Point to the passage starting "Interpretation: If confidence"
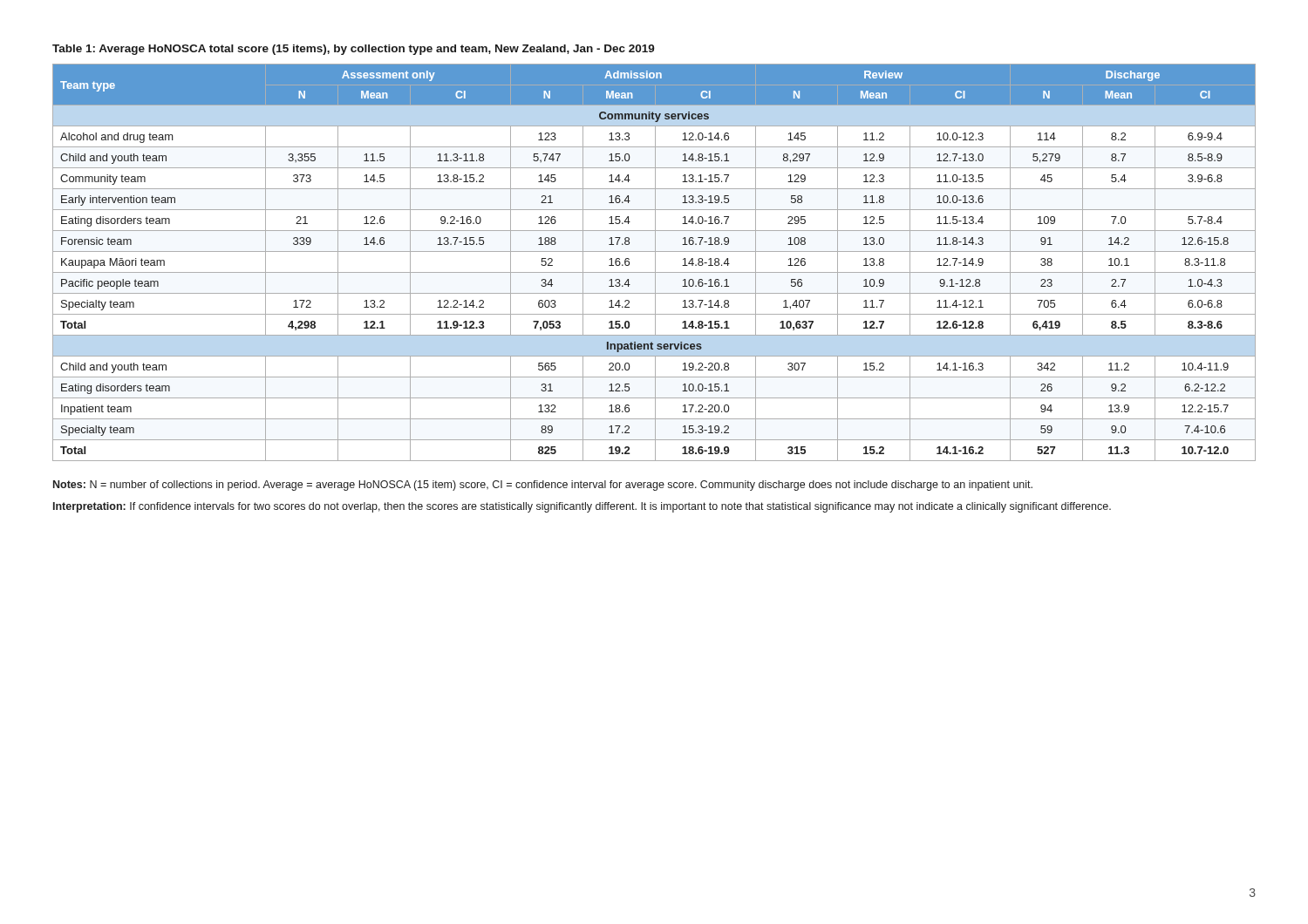Viewport: 1308px width, 924px height. pyautogui.click(x=582, y=506)
